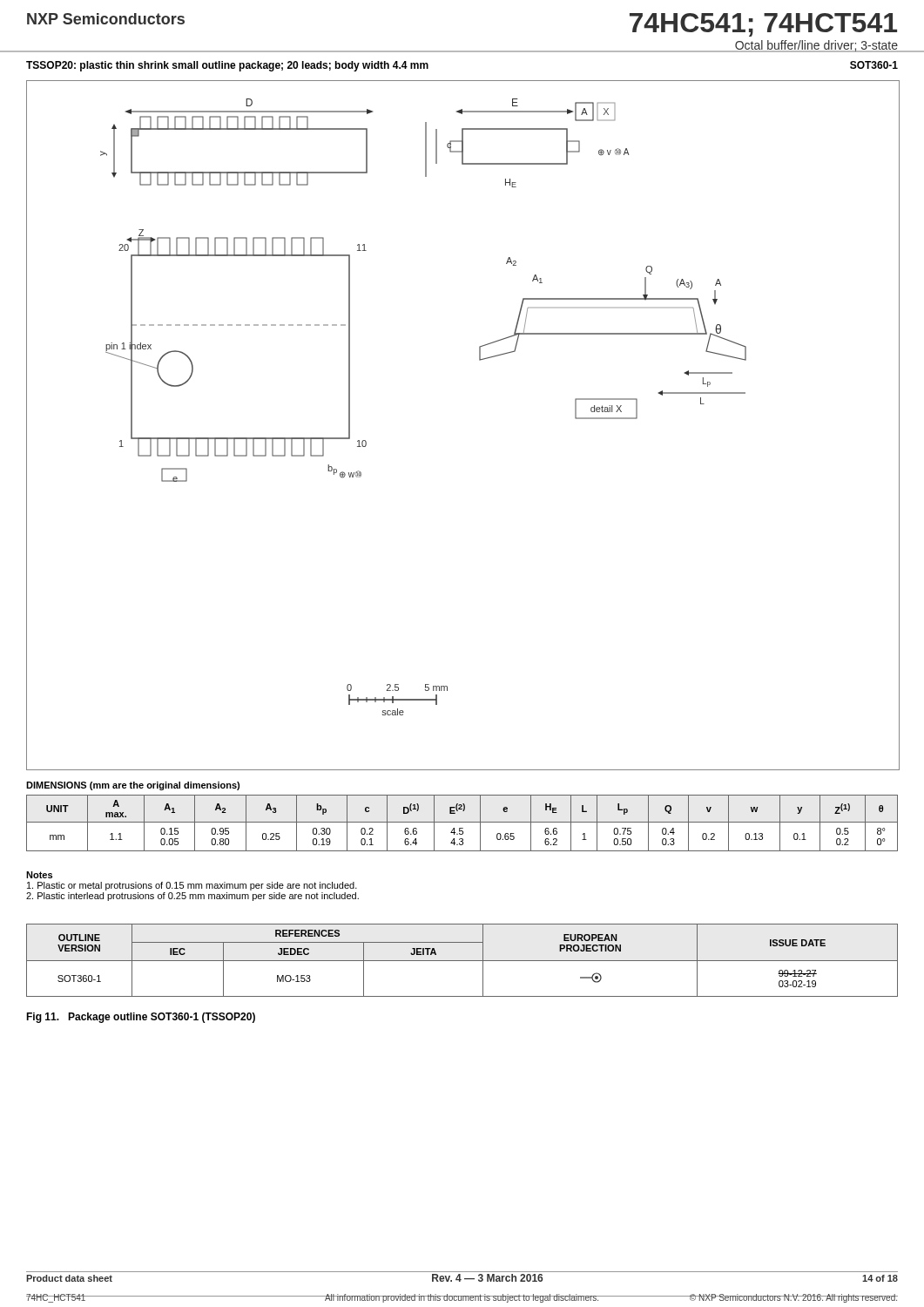
Task: Point to the text block starting "Fig 11. Package outline SOT360-1 (TSSOP20)"
Action: pos(141,1017)
